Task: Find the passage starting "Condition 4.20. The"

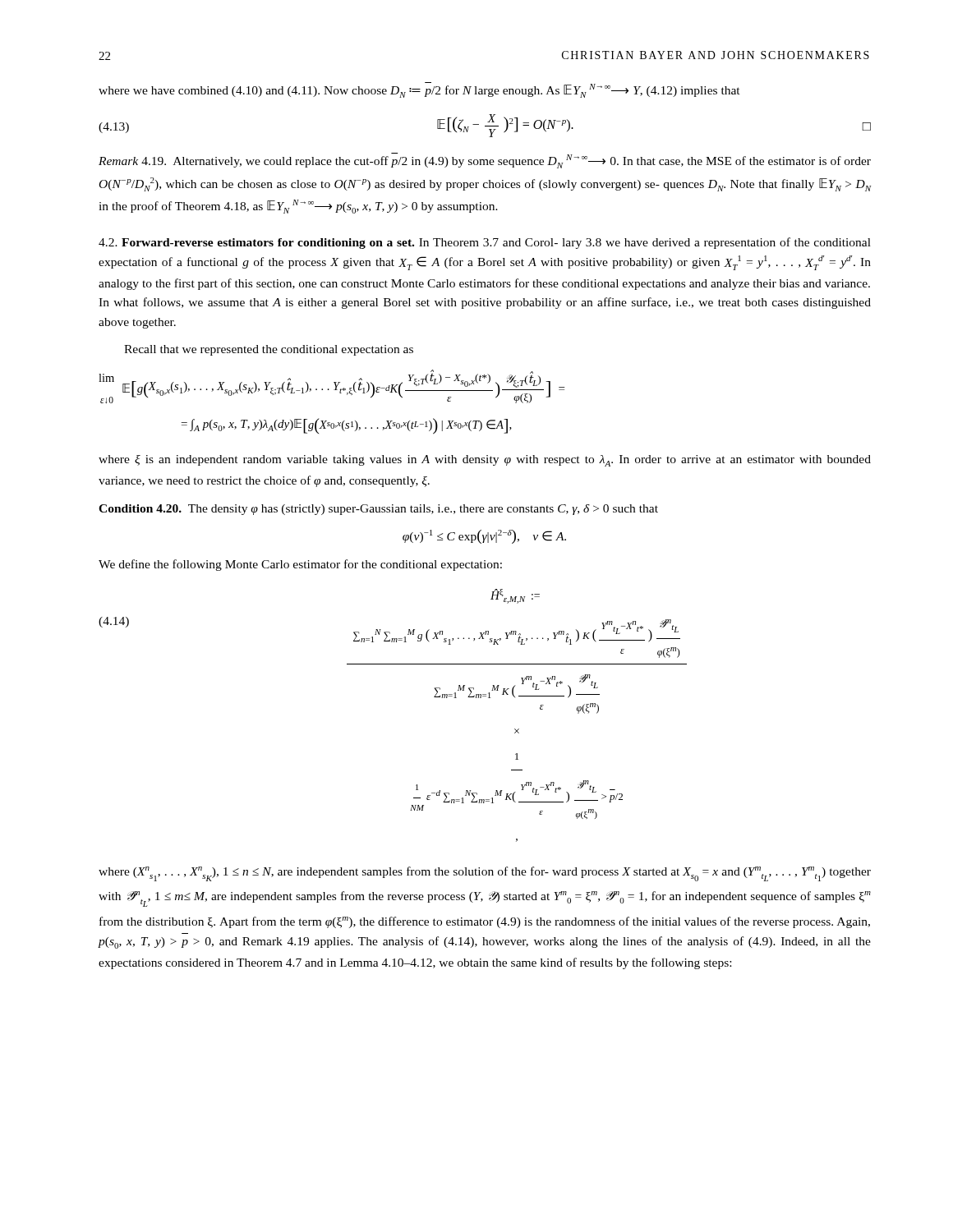Action: click(378, 508)
